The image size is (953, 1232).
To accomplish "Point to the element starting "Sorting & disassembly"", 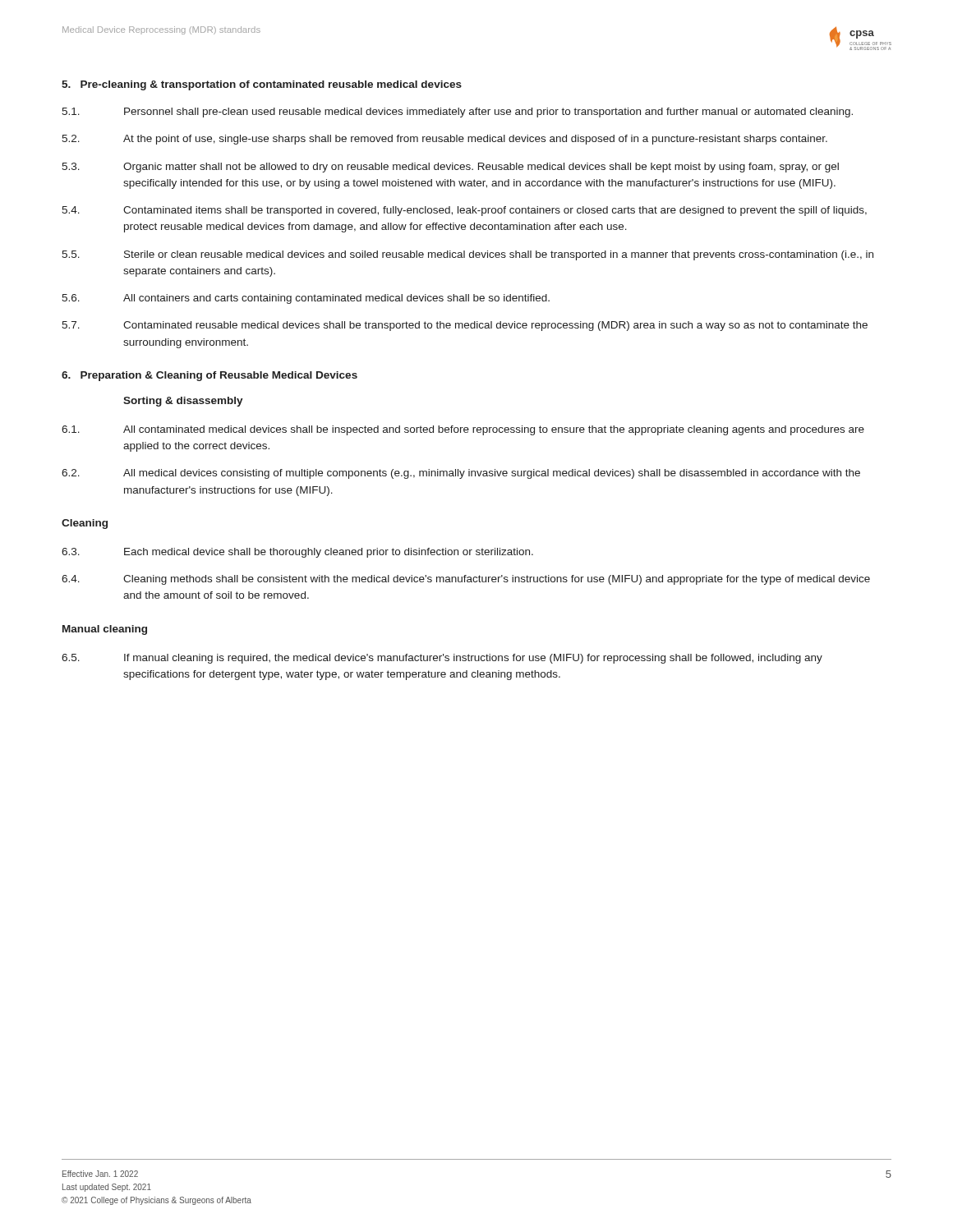I will [183, 400].
